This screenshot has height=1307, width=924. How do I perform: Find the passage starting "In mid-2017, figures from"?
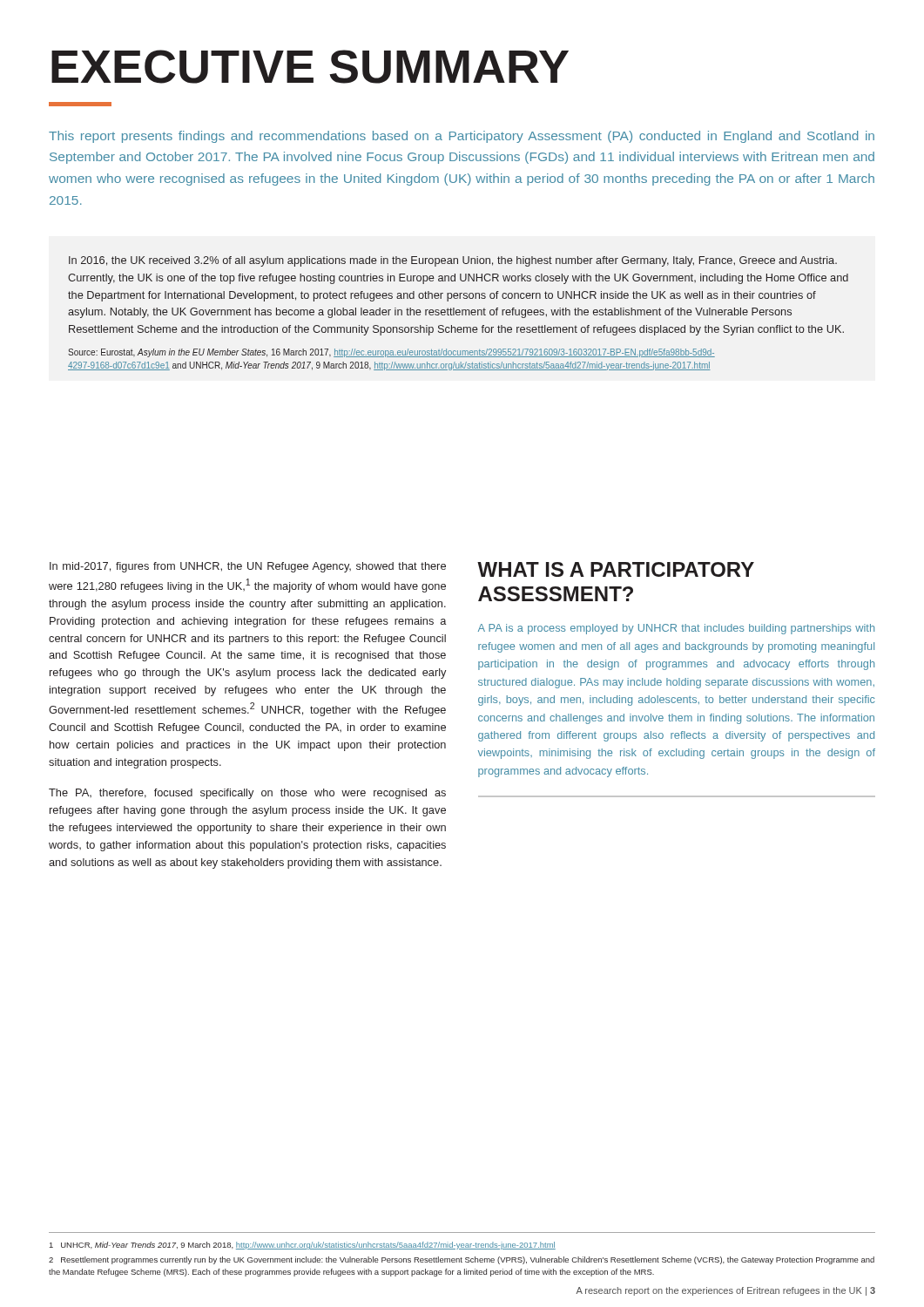coord(248,664)
